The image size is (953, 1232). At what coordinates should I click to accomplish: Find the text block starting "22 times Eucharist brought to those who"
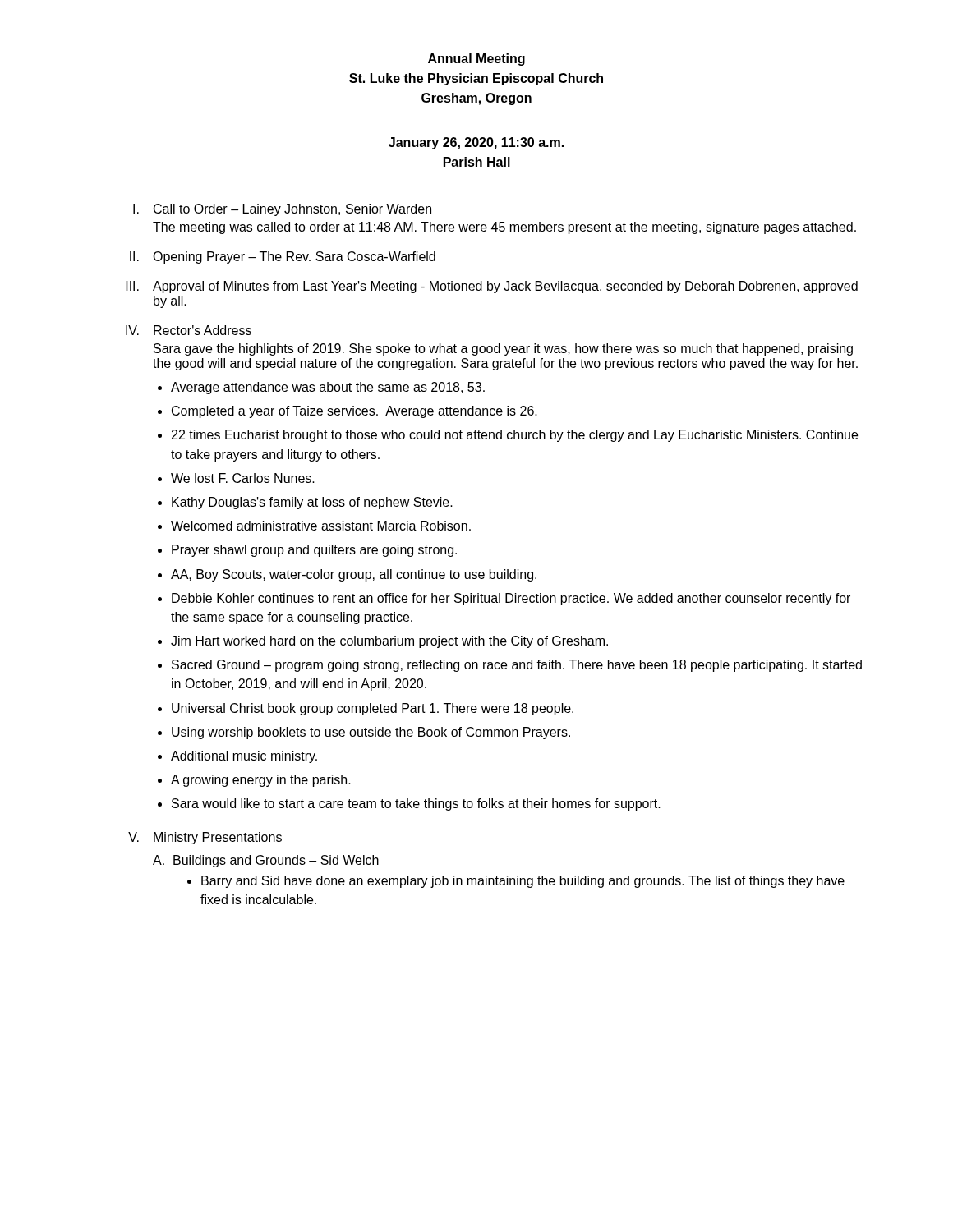tap(515, 445)
